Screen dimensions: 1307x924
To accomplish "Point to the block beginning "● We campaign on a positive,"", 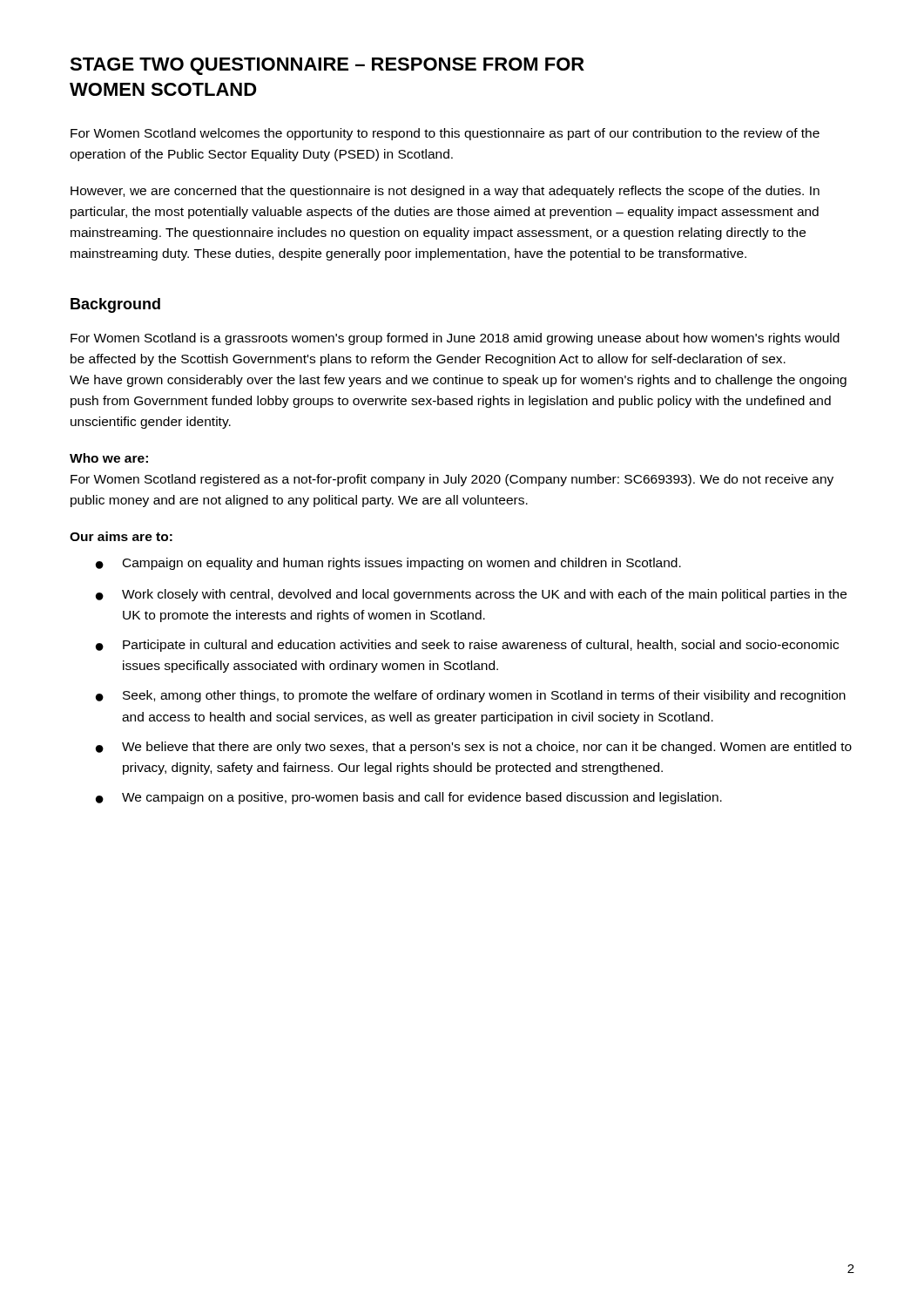I will click(474, 798).
